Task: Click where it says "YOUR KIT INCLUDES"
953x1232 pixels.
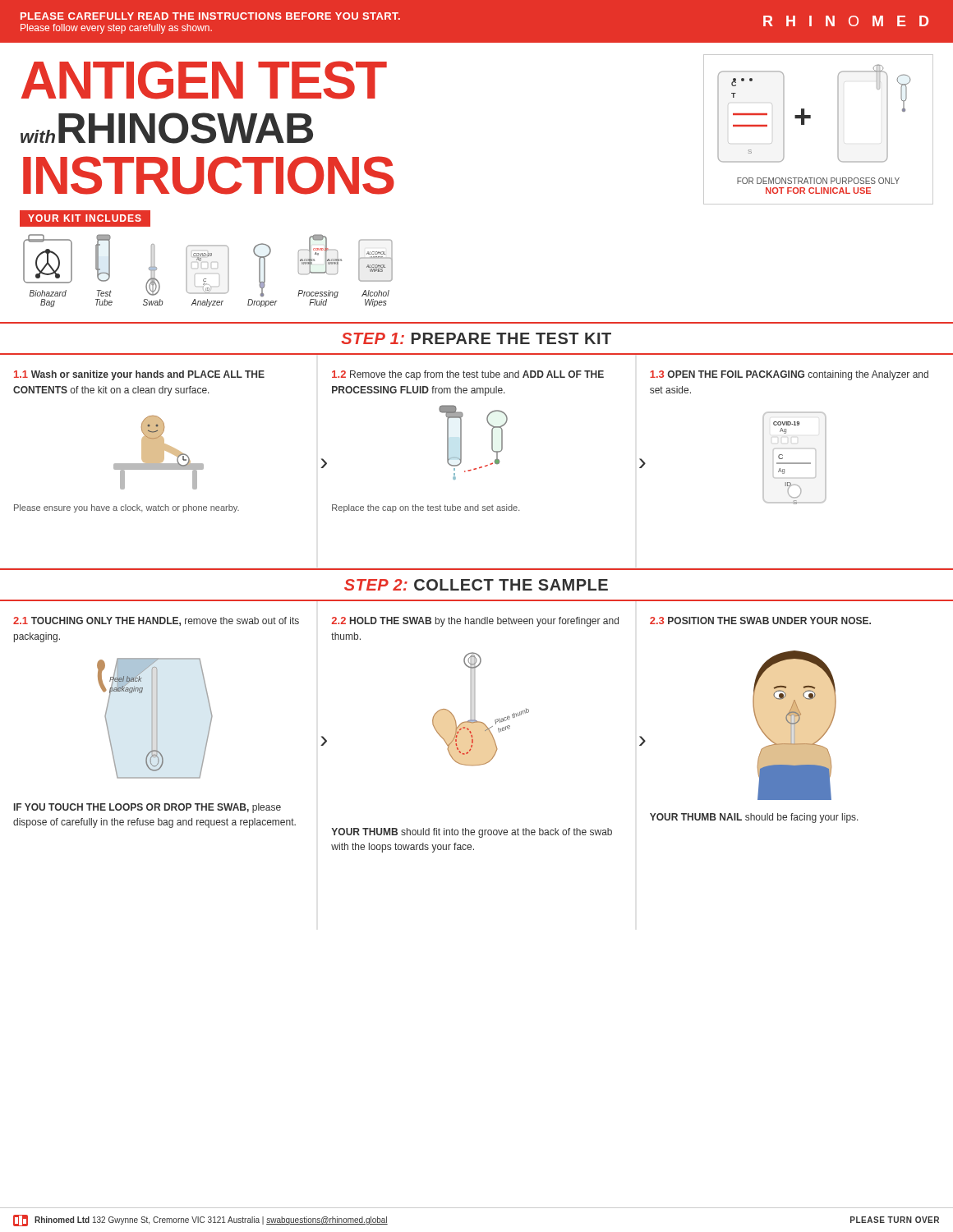Action: point(85,218)
